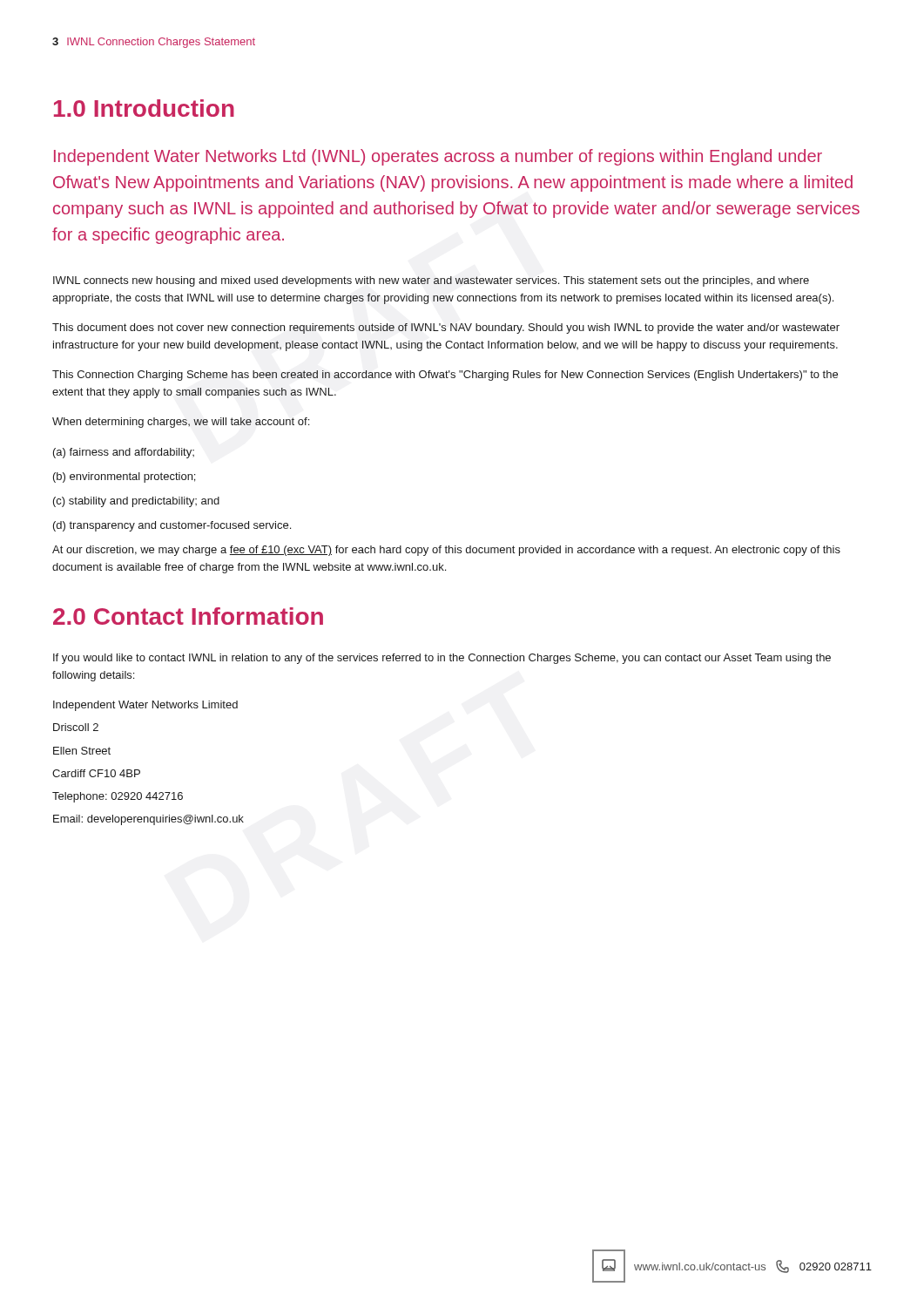Click on the element starting "2.0 Contact Information"
Viewport: 924px width, 1307px height.
(x=188, y=617)
